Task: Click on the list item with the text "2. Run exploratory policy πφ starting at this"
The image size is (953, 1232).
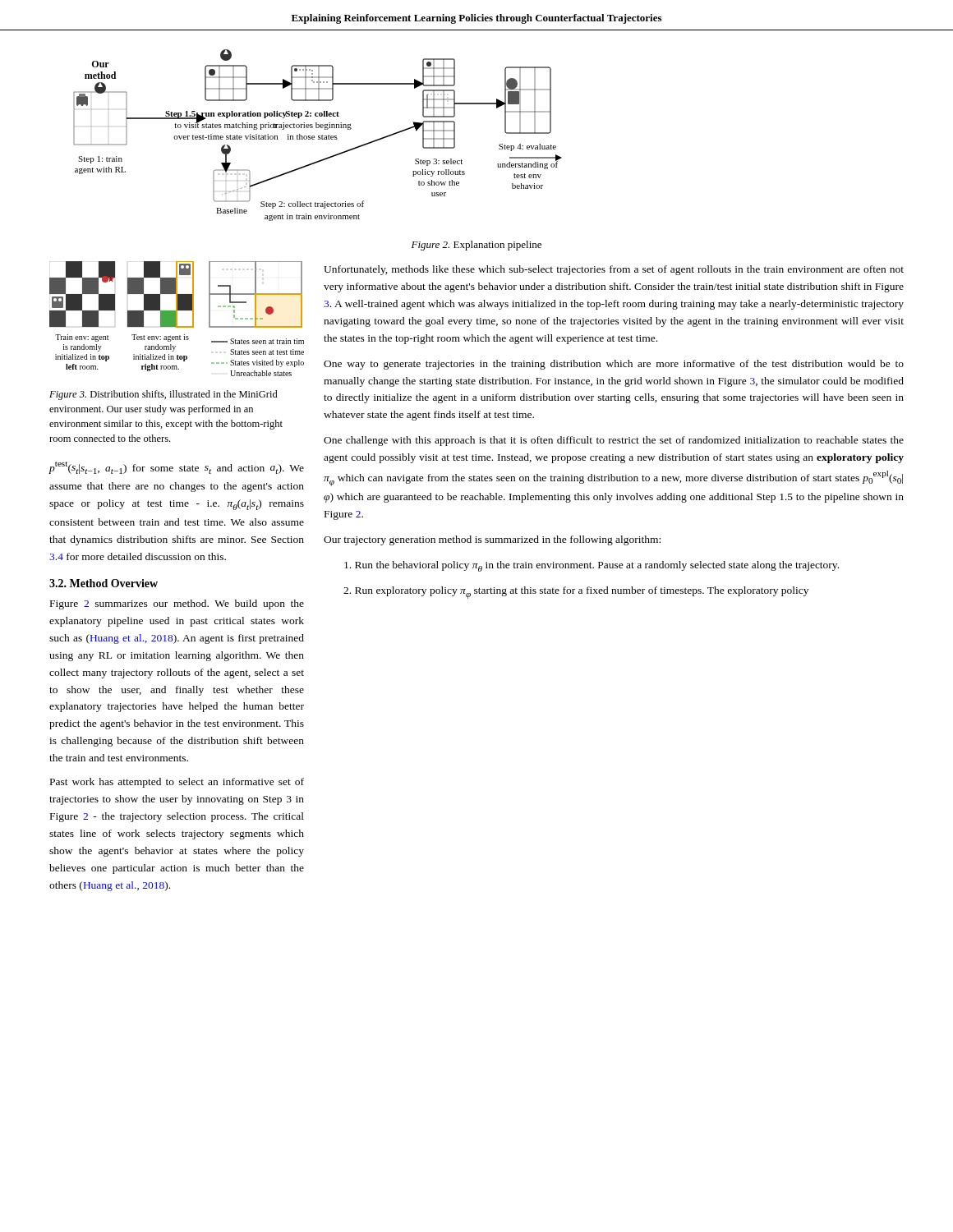Action: [x=576, y=591]
